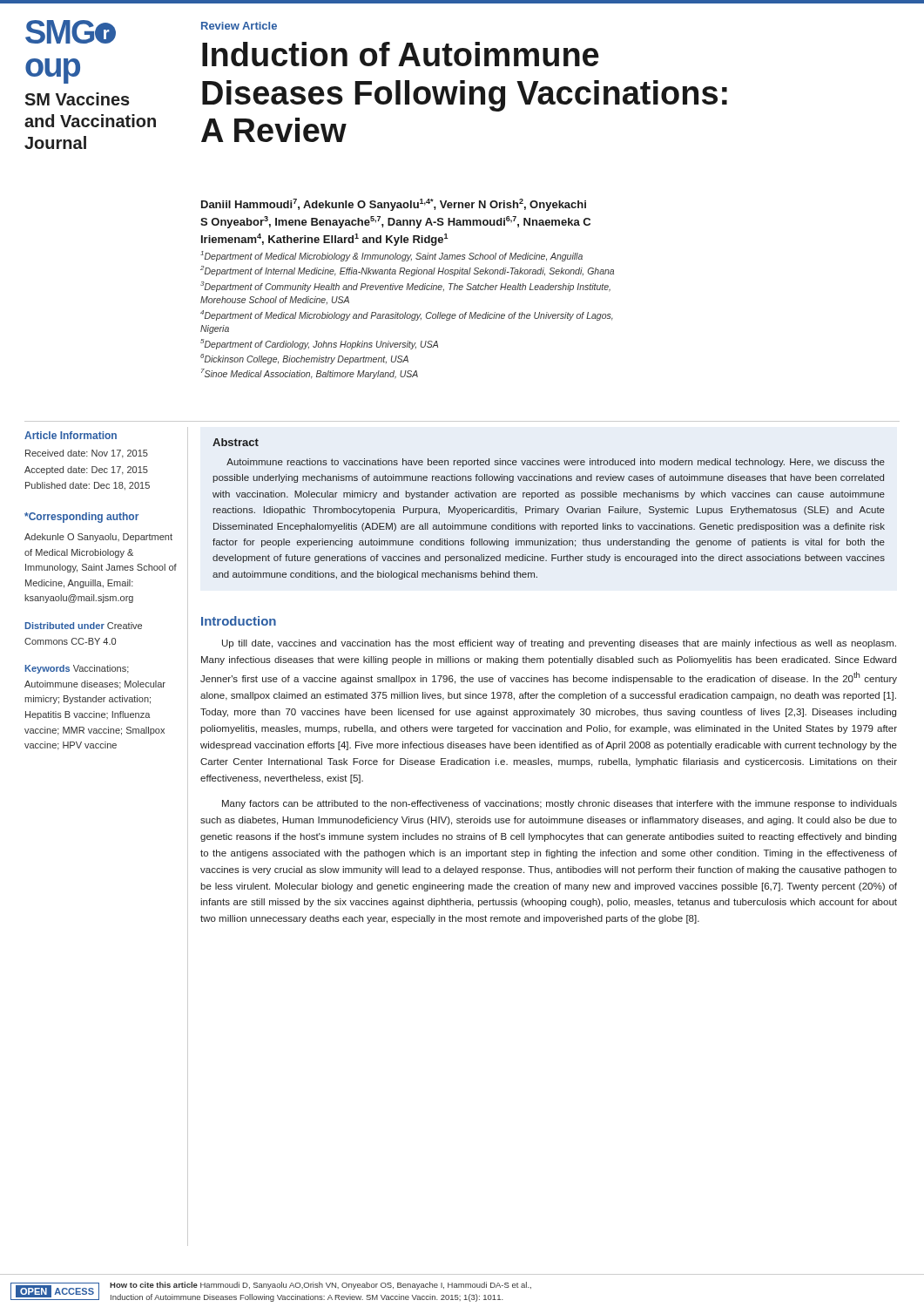Locate the block of text that opens with "1Department of Medical Microbiology &"
This screenshot has width=924, height=1307.
(x=549, y=315)
